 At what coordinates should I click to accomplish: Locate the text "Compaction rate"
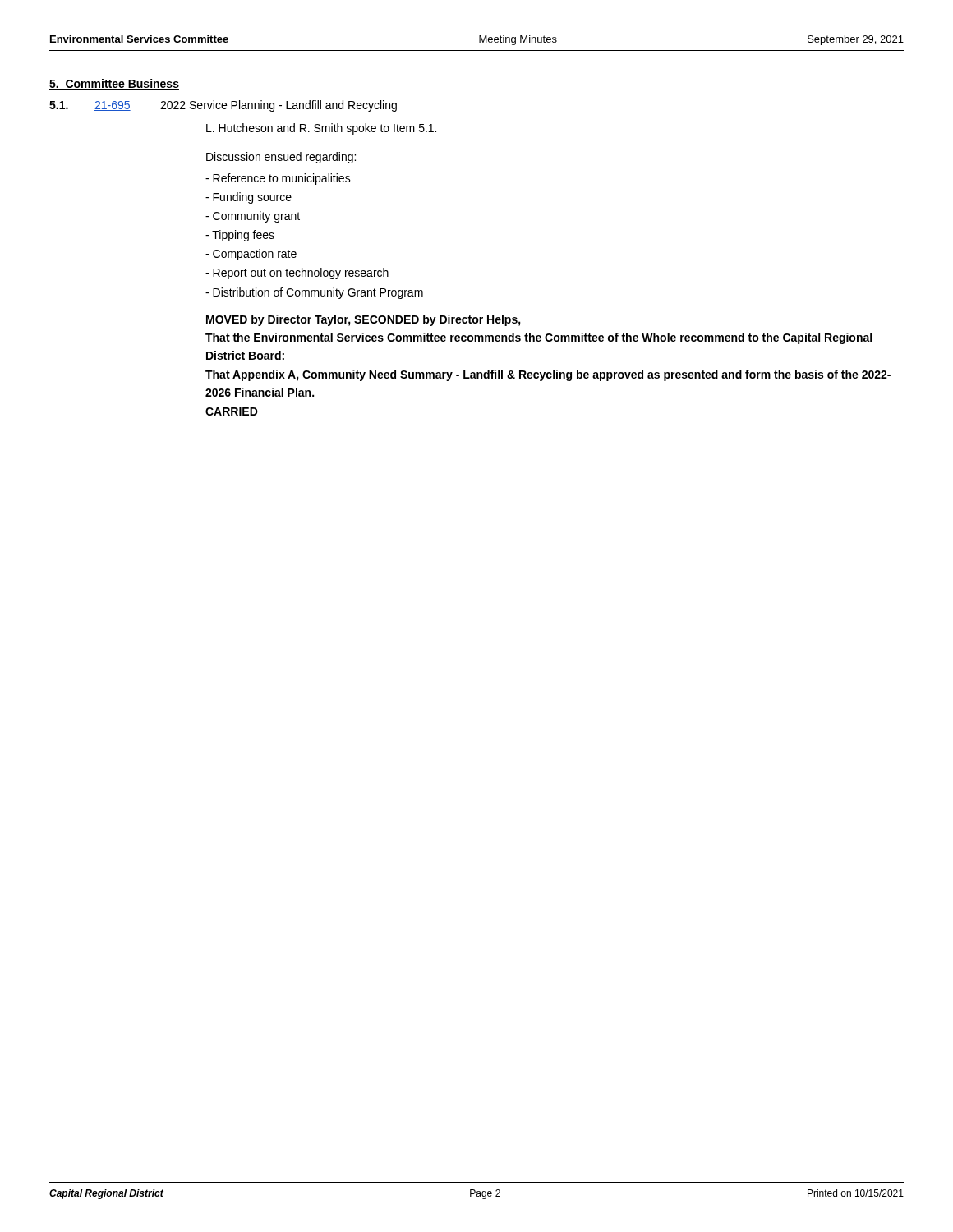click(251, 254)
